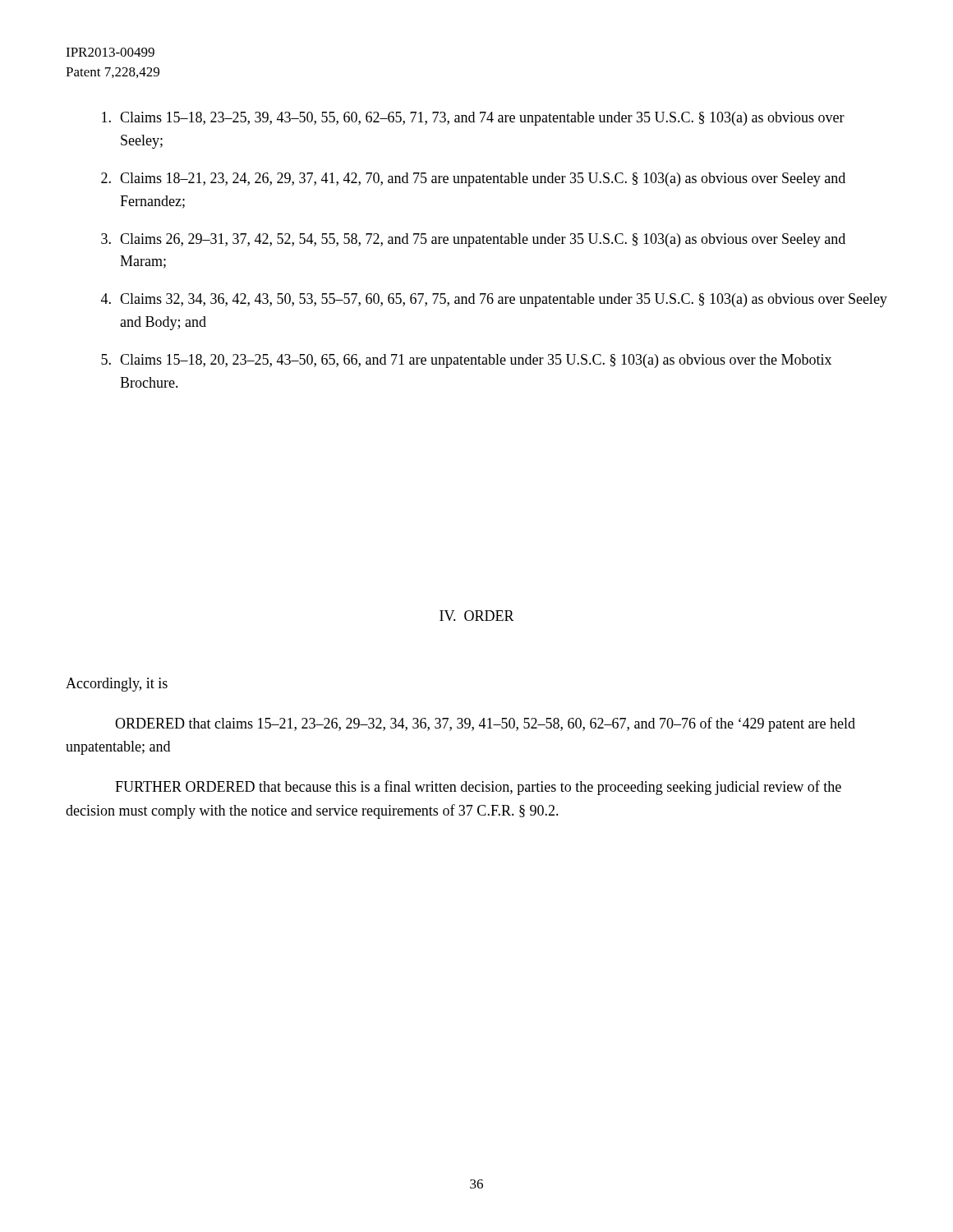Point to the region starting "Accordingly, it is ORDERED that claims 15–21, 23–26,"
This screenshot has height=1232, width=953.
[117, 685]
